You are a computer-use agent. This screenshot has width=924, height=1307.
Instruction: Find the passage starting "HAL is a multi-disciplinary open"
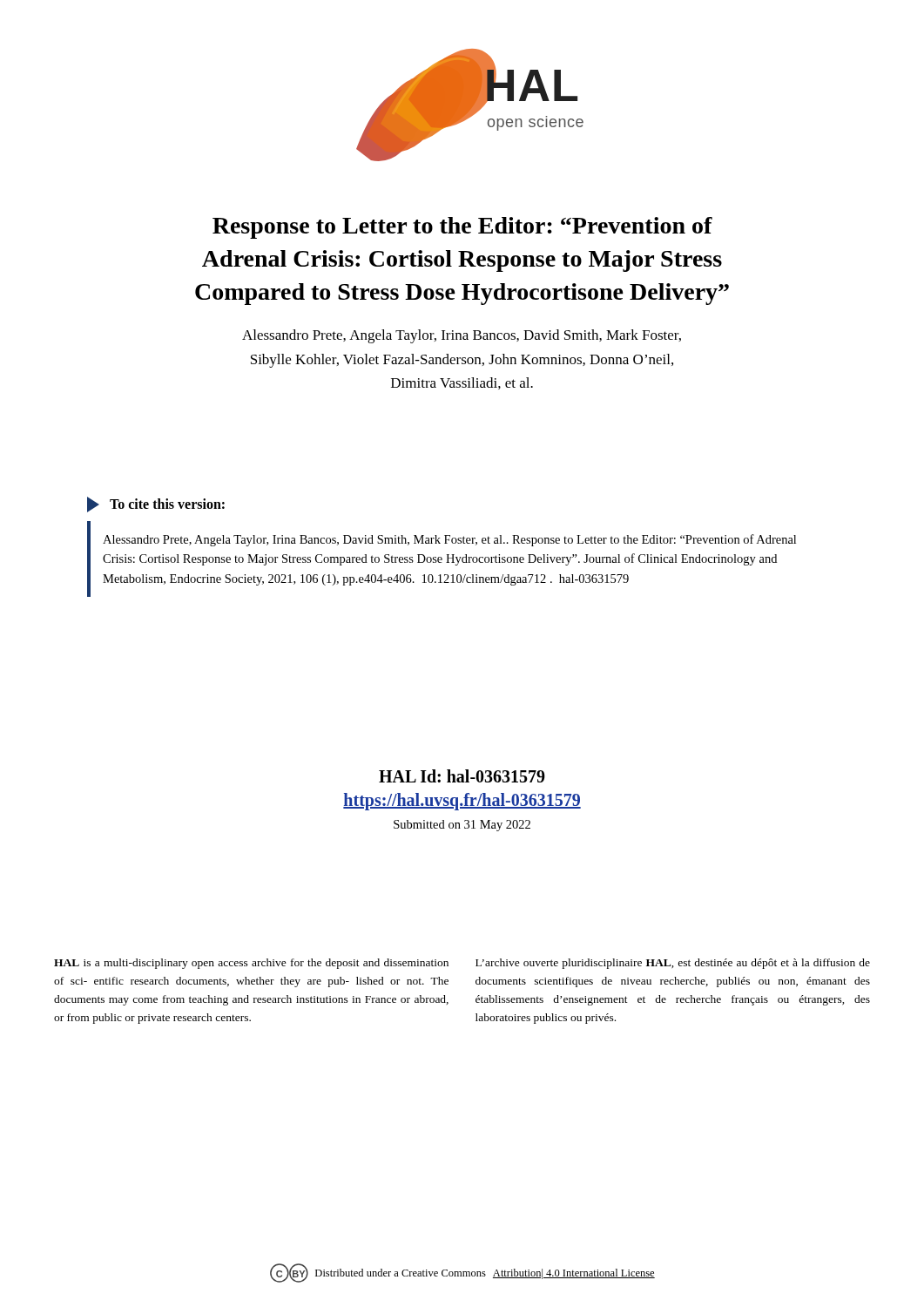251,991
